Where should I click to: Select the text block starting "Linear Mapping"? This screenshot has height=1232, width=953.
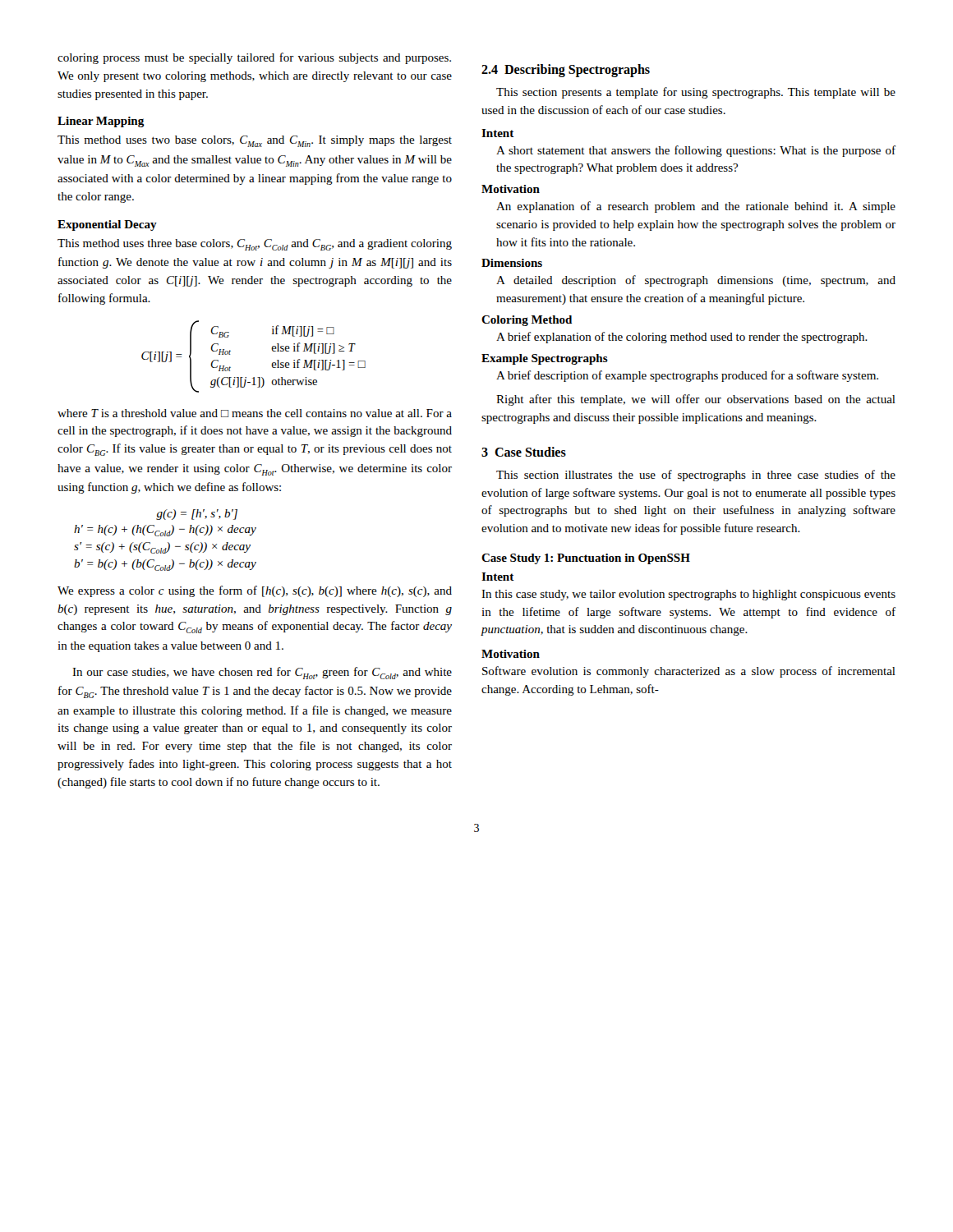click(101, 121)
